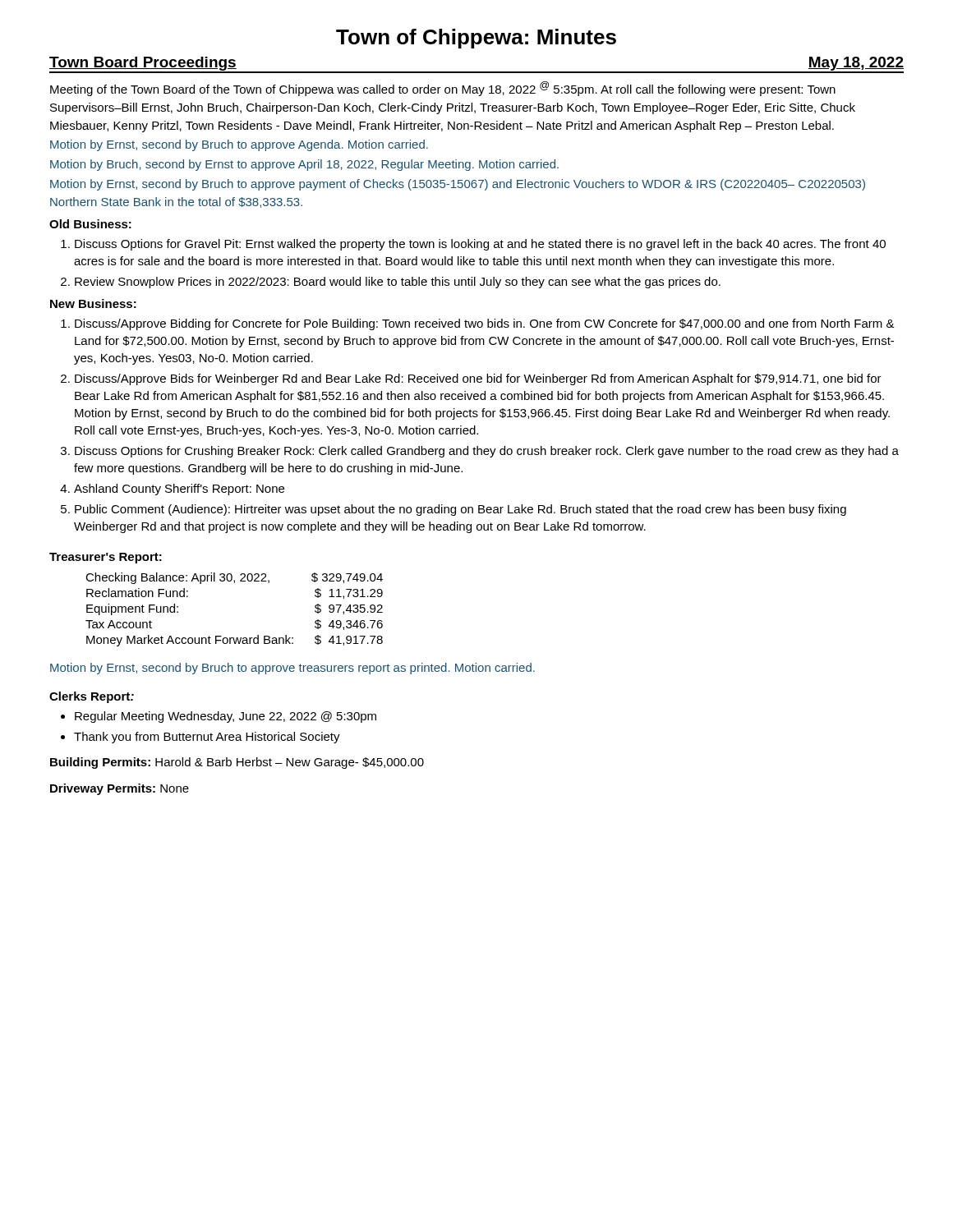Point to the text starting "Meeting of the Town Board"
Image resolution: width=953 pixels, height=1232 pixels.
coord(476,106)
